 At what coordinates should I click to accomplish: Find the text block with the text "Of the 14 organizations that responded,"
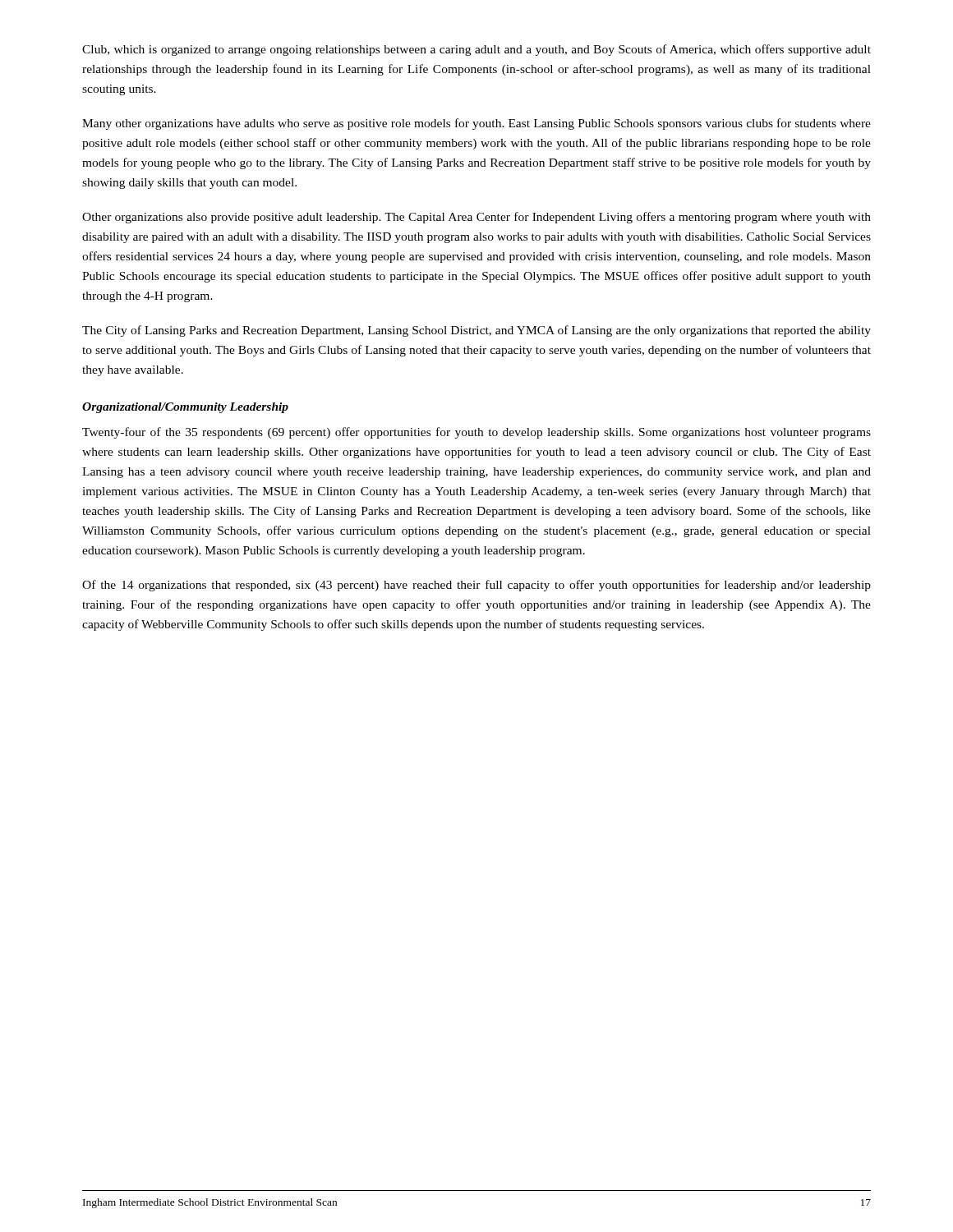[x=476, y=604]
